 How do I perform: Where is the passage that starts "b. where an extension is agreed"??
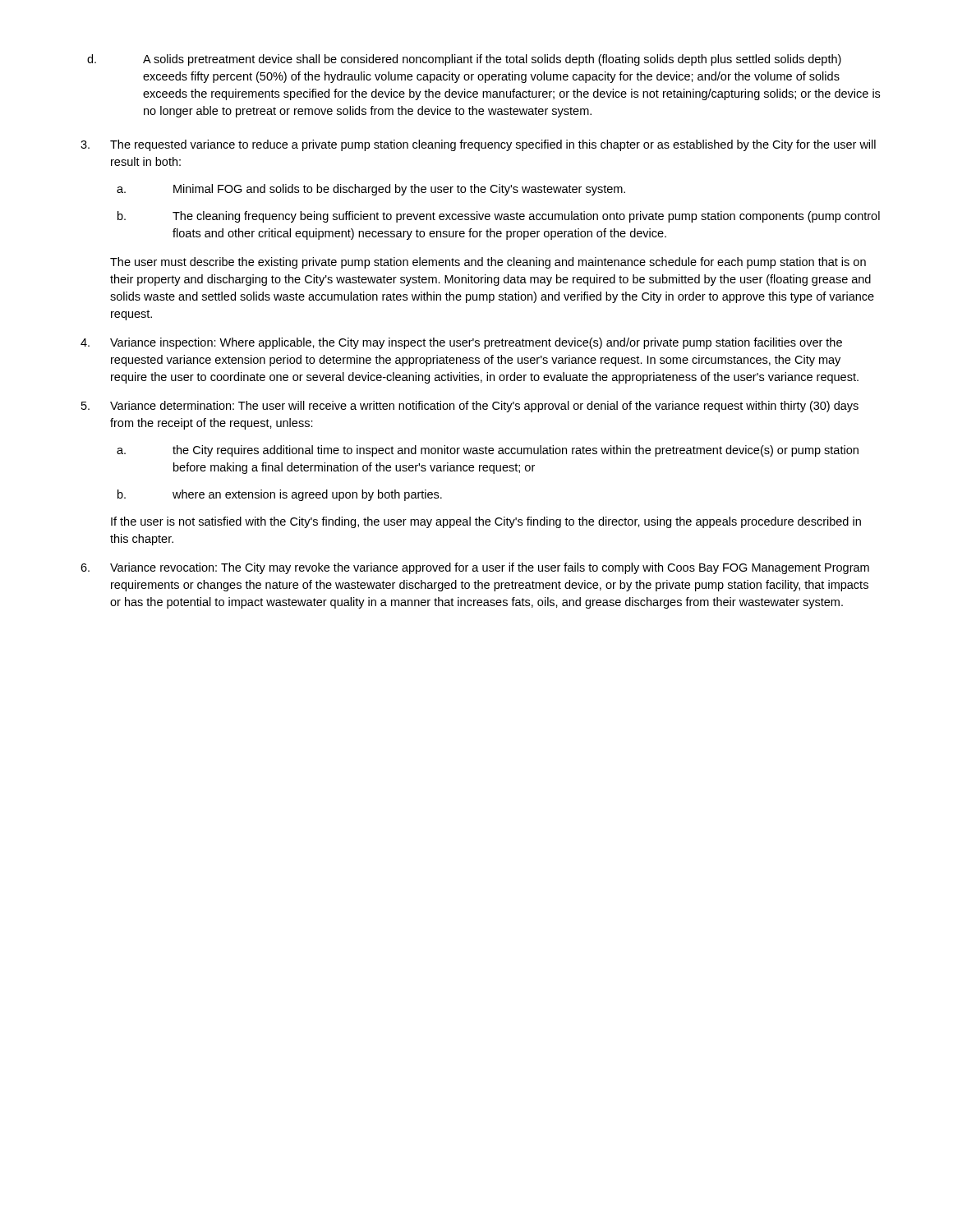tap(280, 495)
